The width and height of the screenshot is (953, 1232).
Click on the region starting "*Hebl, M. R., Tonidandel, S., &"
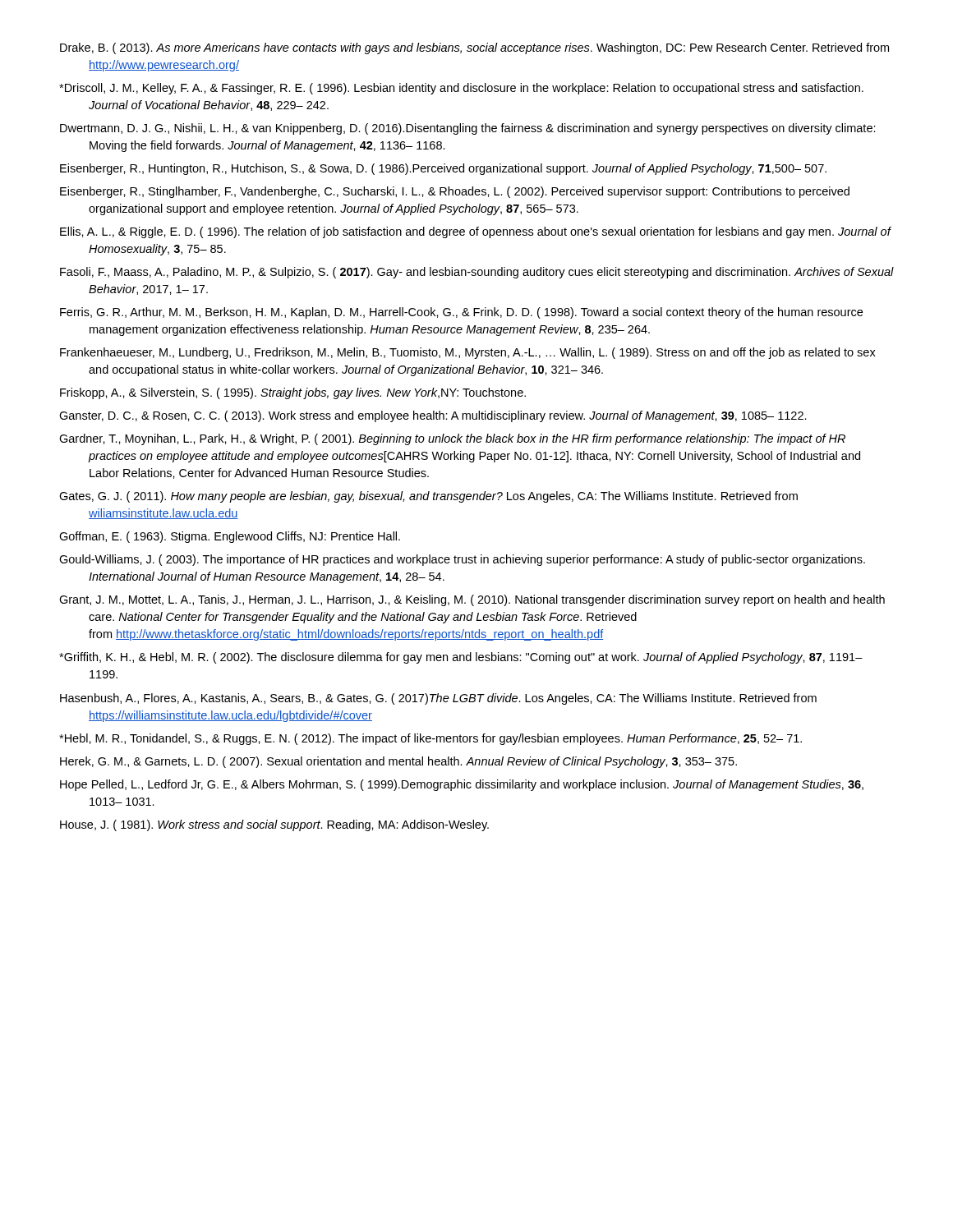[431, 738]
